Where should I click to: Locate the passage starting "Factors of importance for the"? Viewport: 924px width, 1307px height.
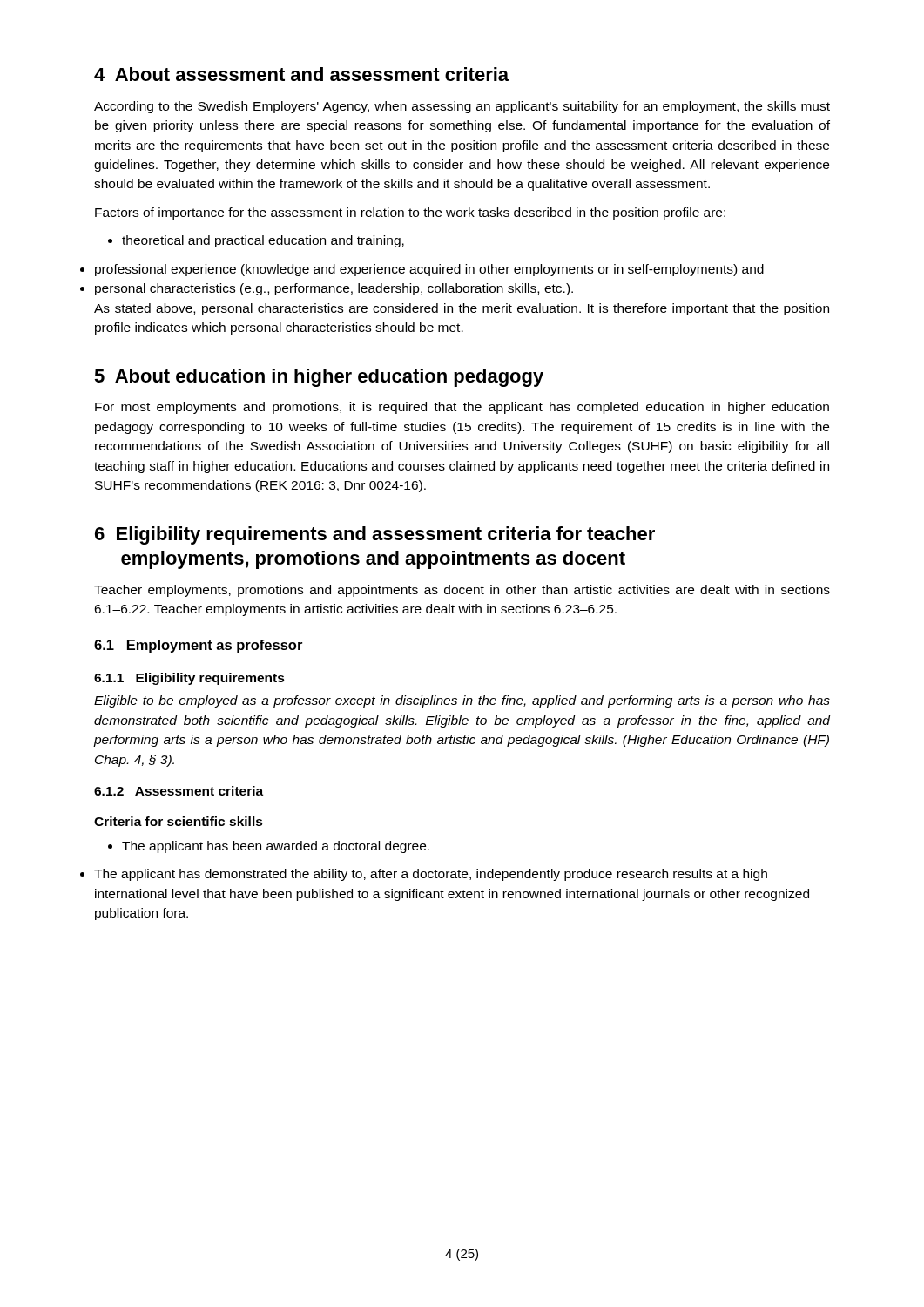(462, 213)
